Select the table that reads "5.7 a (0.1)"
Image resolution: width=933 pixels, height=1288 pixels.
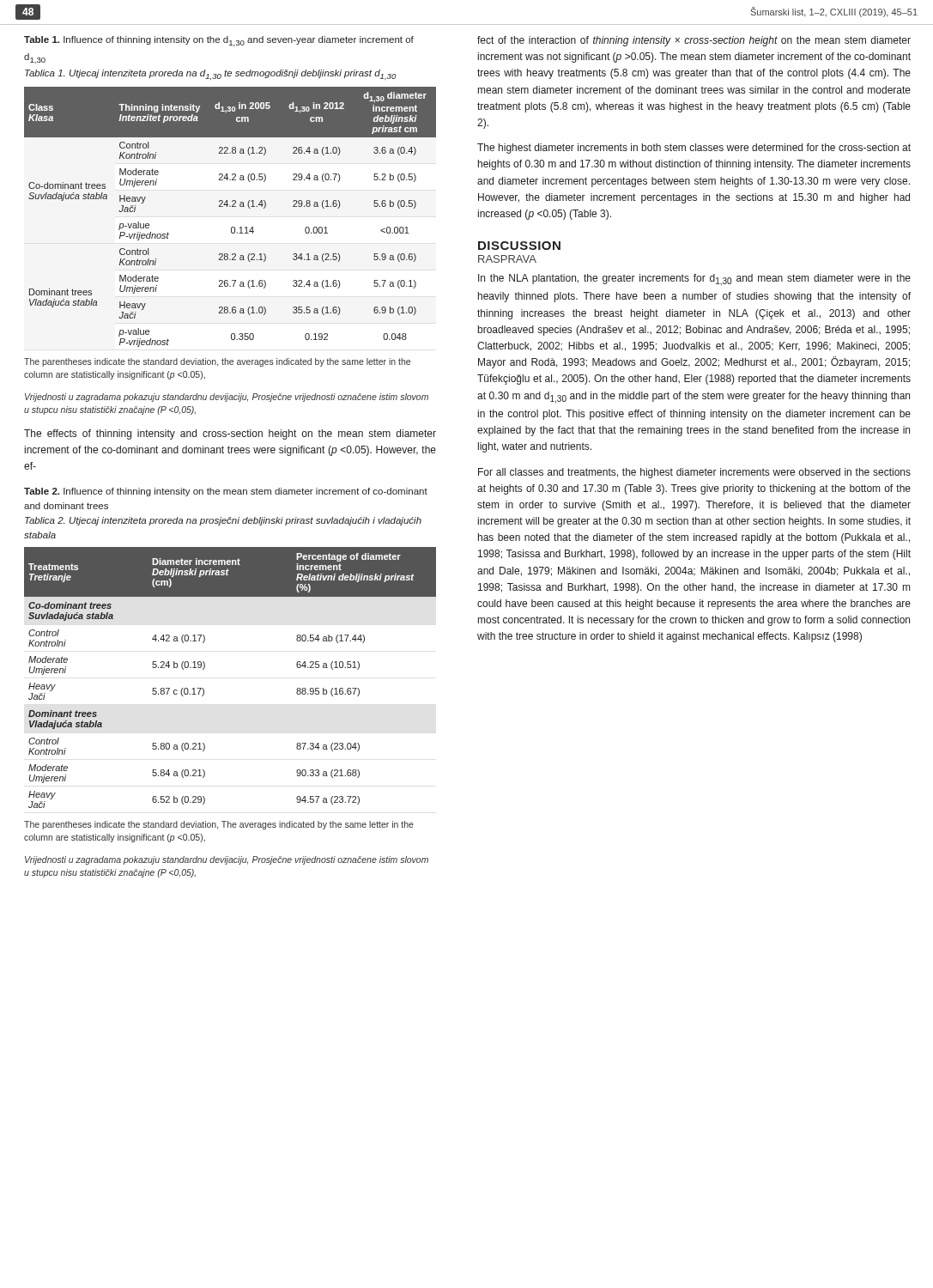(x=230, y=219)
